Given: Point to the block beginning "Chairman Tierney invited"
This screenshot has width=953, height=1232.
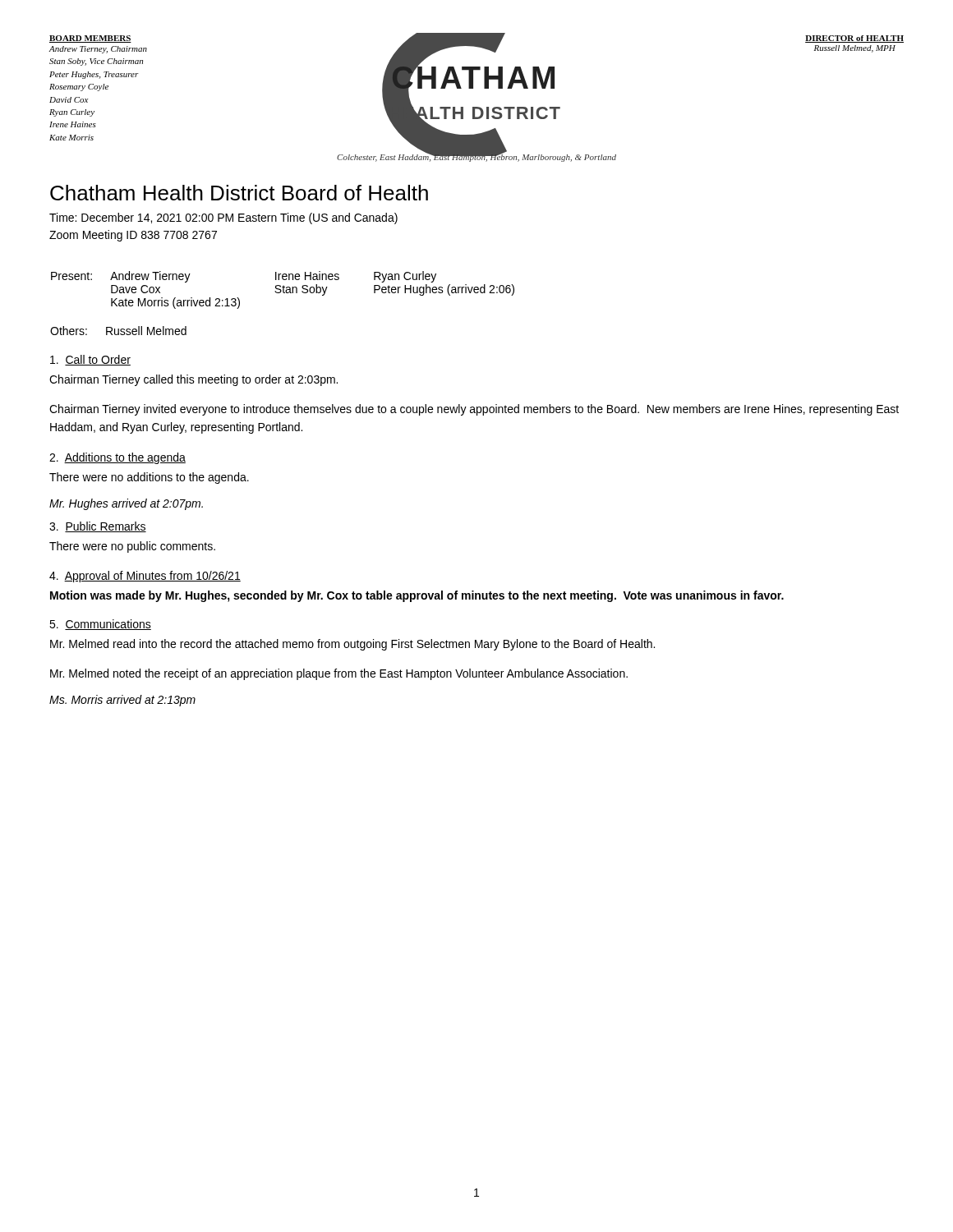Looking at the screenshot, I should pyautogui.click(x=476, y=419).
